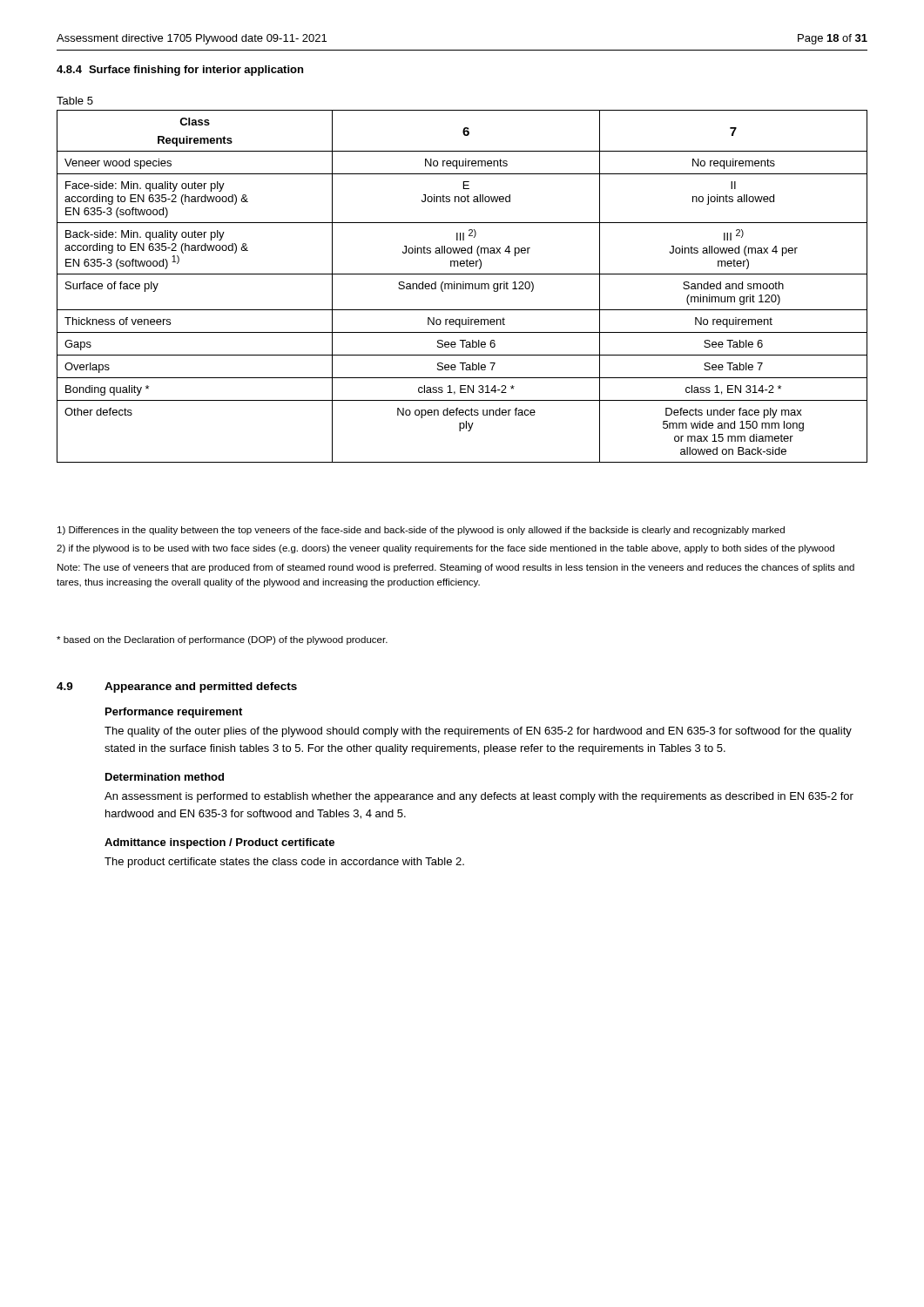Select the element starting "Determination method"
The image size is (924, 1307).
point(165,777)
